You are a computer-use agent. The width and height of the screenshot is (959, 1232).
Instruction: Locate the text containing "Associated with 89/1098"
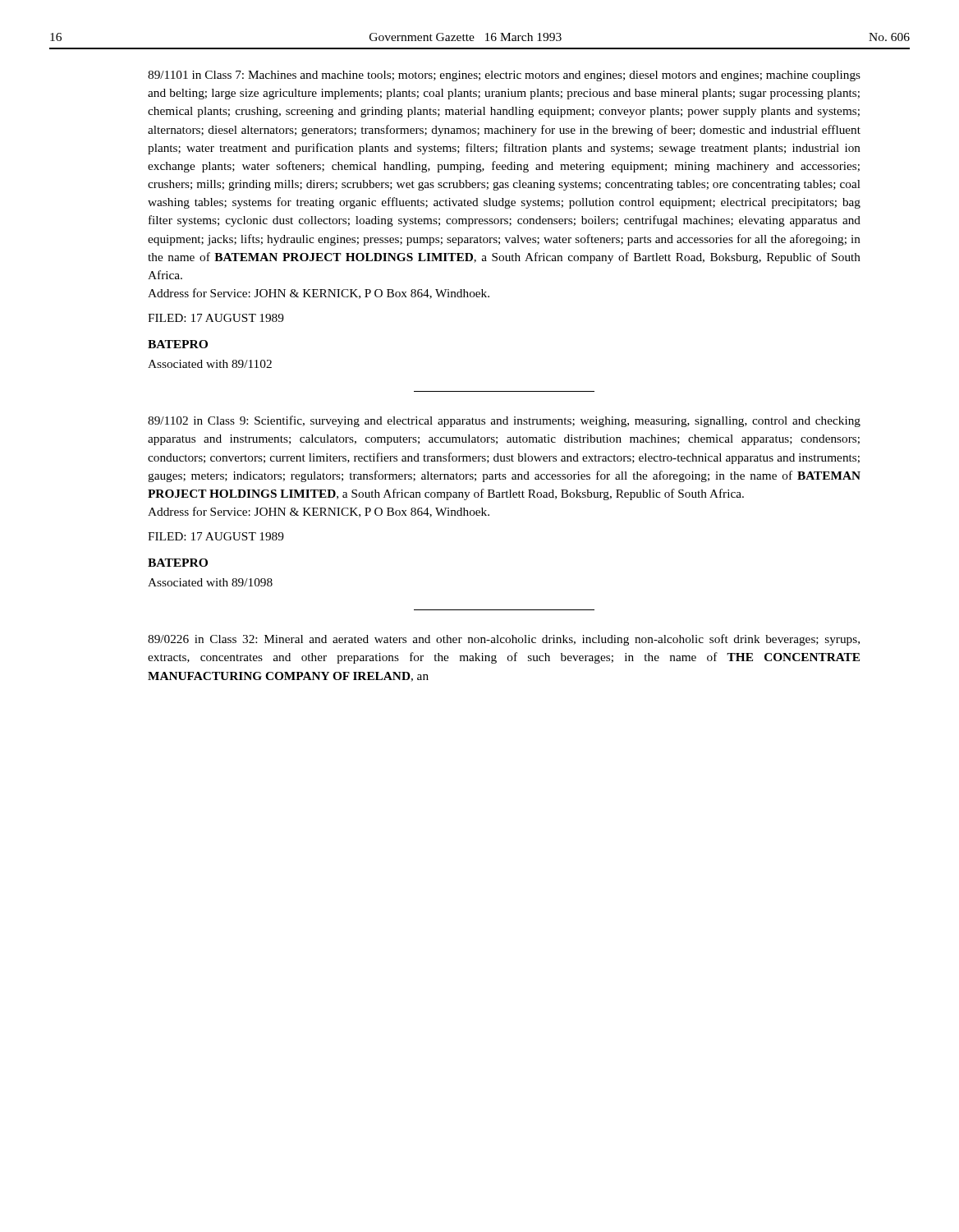click(x=210, y=582)
